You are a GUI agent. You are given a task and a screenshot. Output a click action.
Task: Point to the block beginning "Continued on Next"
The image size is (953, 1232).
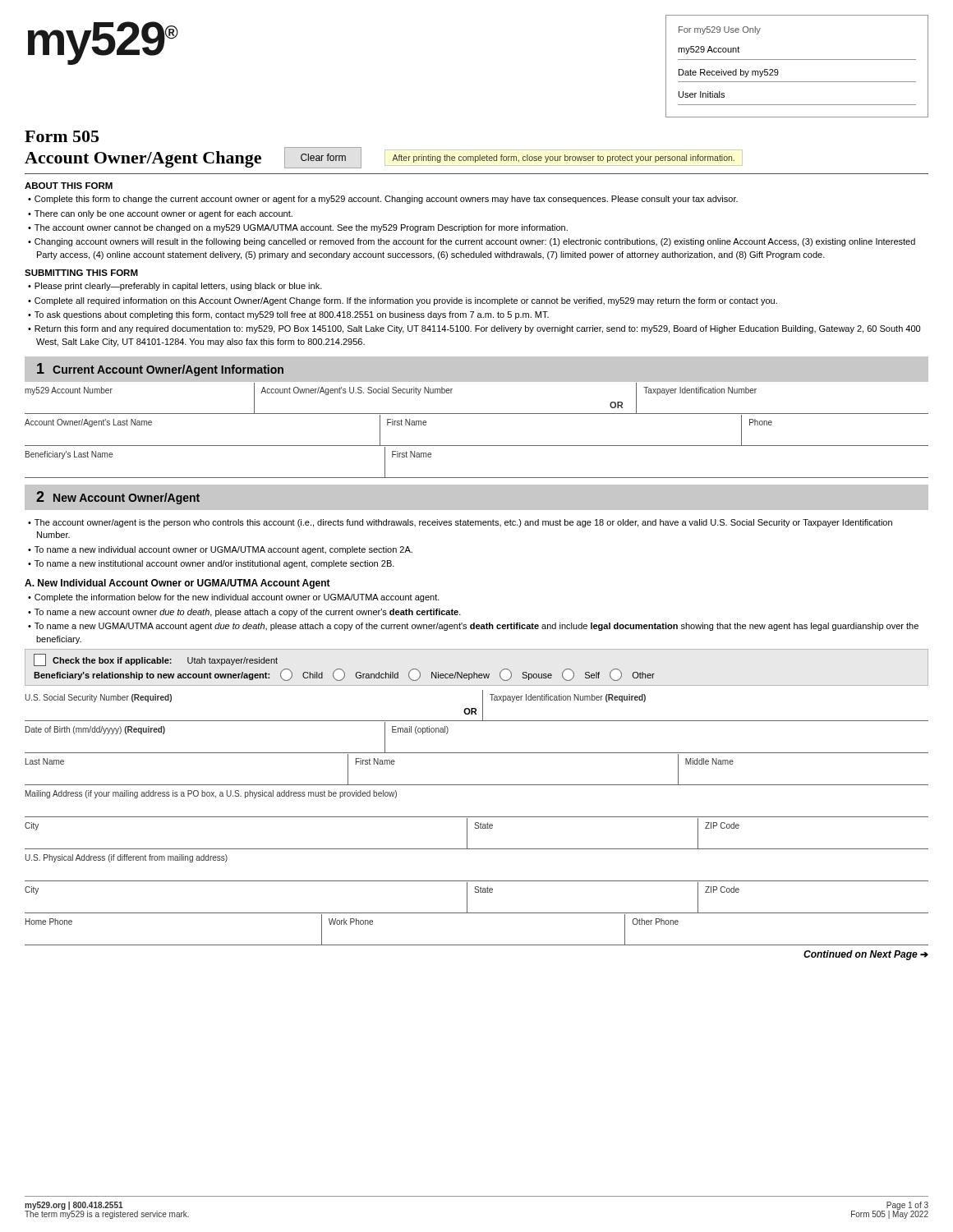pos(866,954)
